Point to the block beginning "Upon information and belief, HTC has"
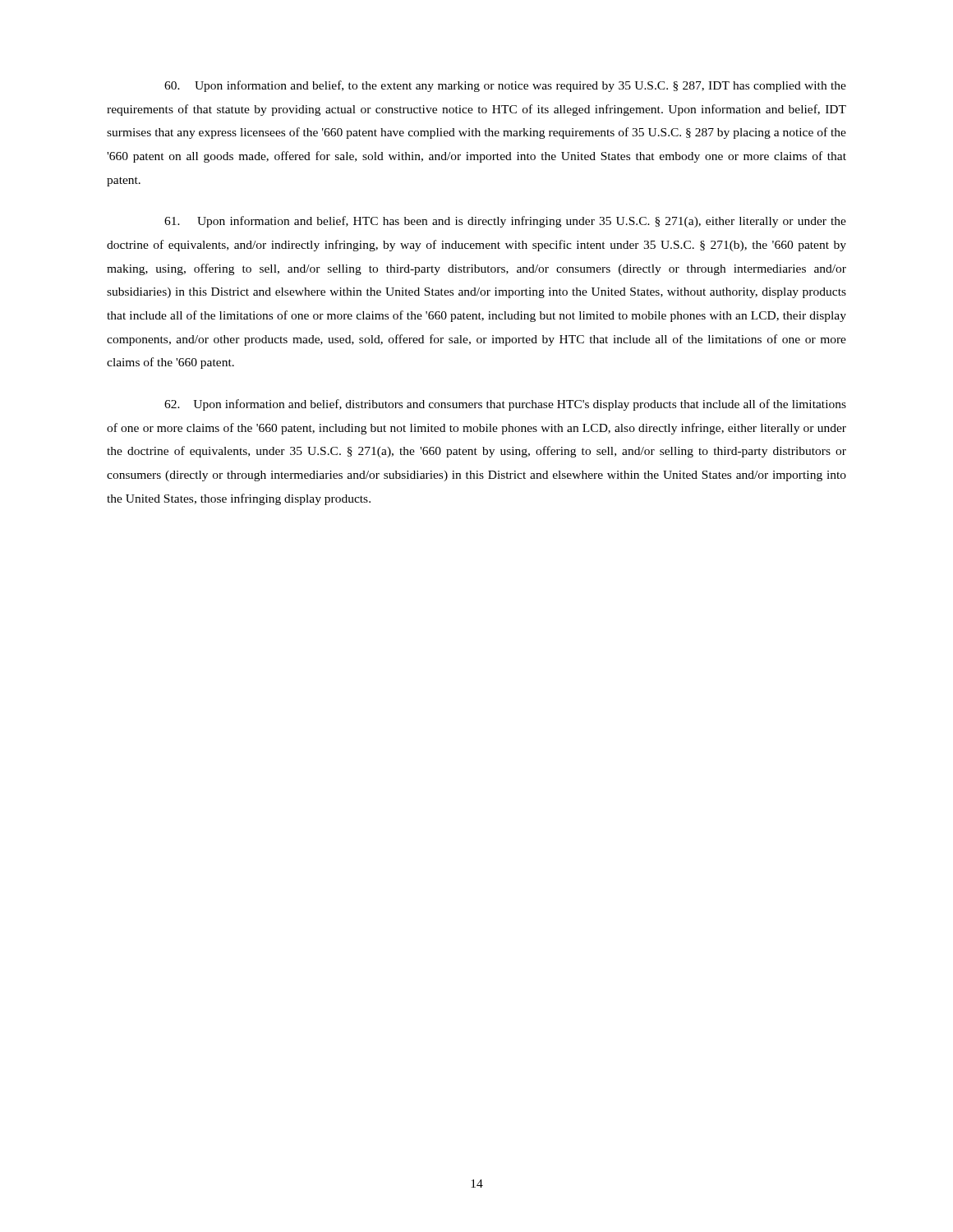The height and width of the screenshot is (1232, 953). (476, 291)
